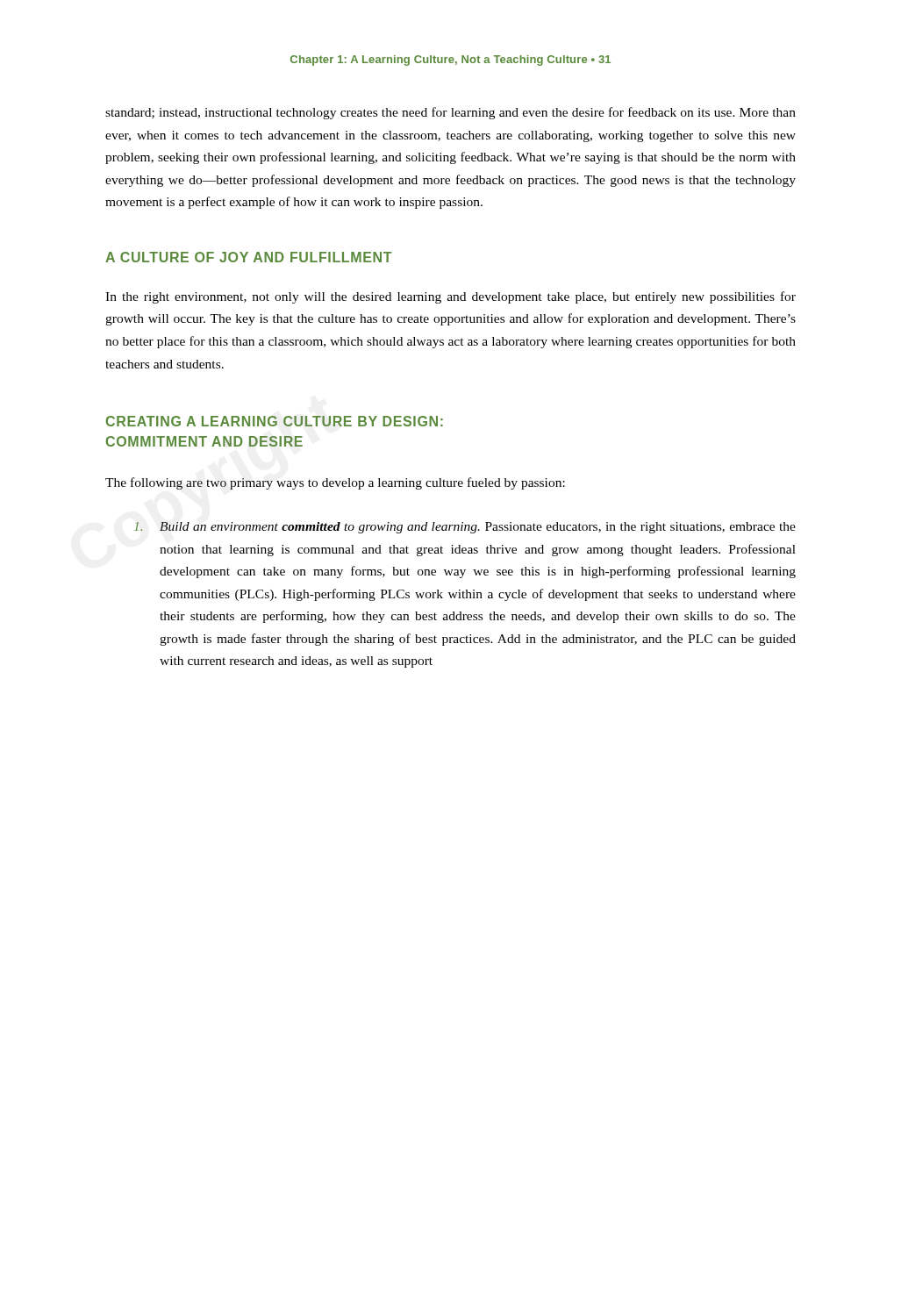Locate the text block that says "In the right environment,"
901x1316 pixels.
coord(450,330)
